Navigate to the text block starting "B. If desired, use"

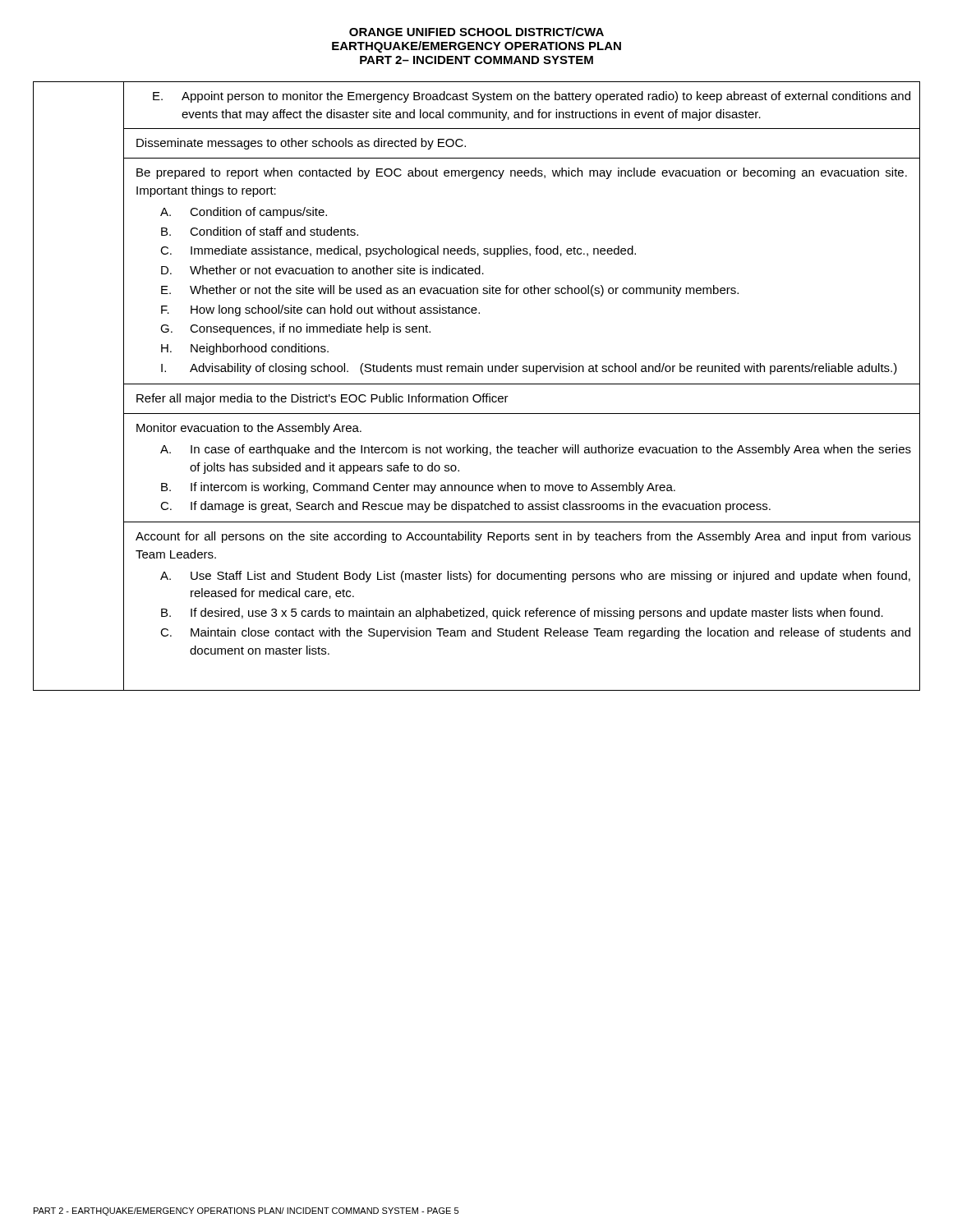(x=523, y=613)
